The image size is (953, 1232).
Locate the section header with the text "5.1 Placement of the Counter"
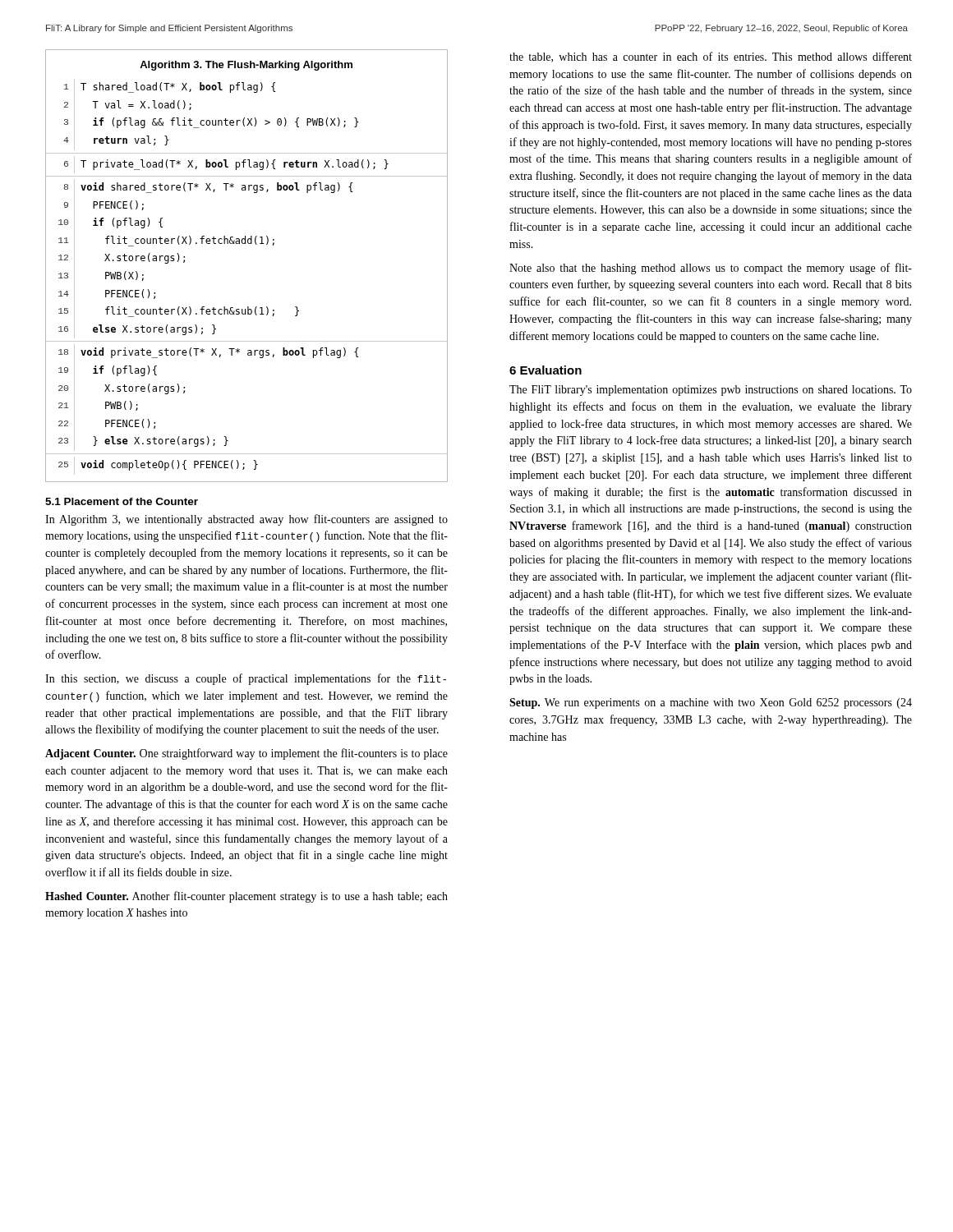[x=122, y=501]
